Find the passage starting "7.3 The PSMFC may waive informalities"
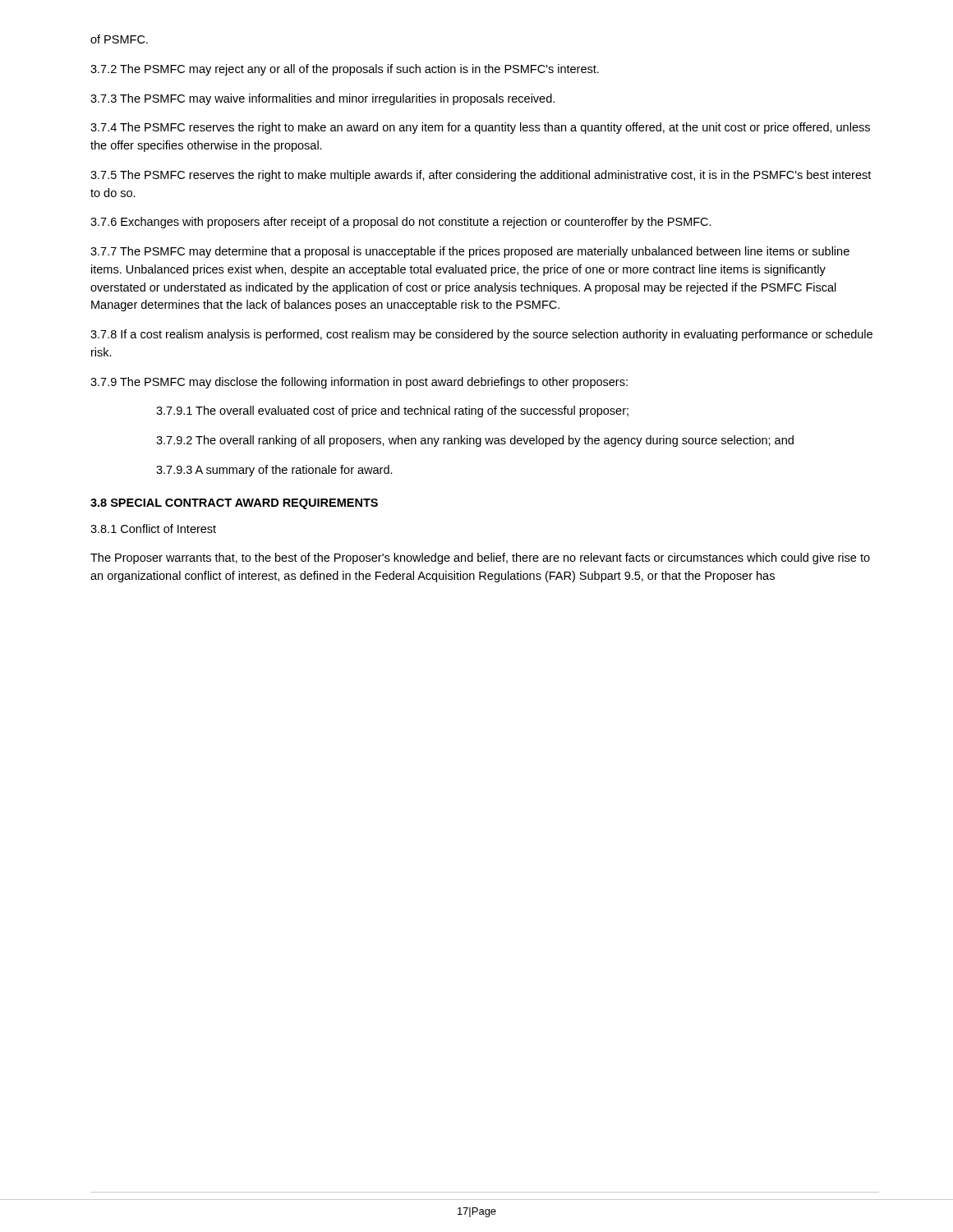953x1232 pixels. 323,98
